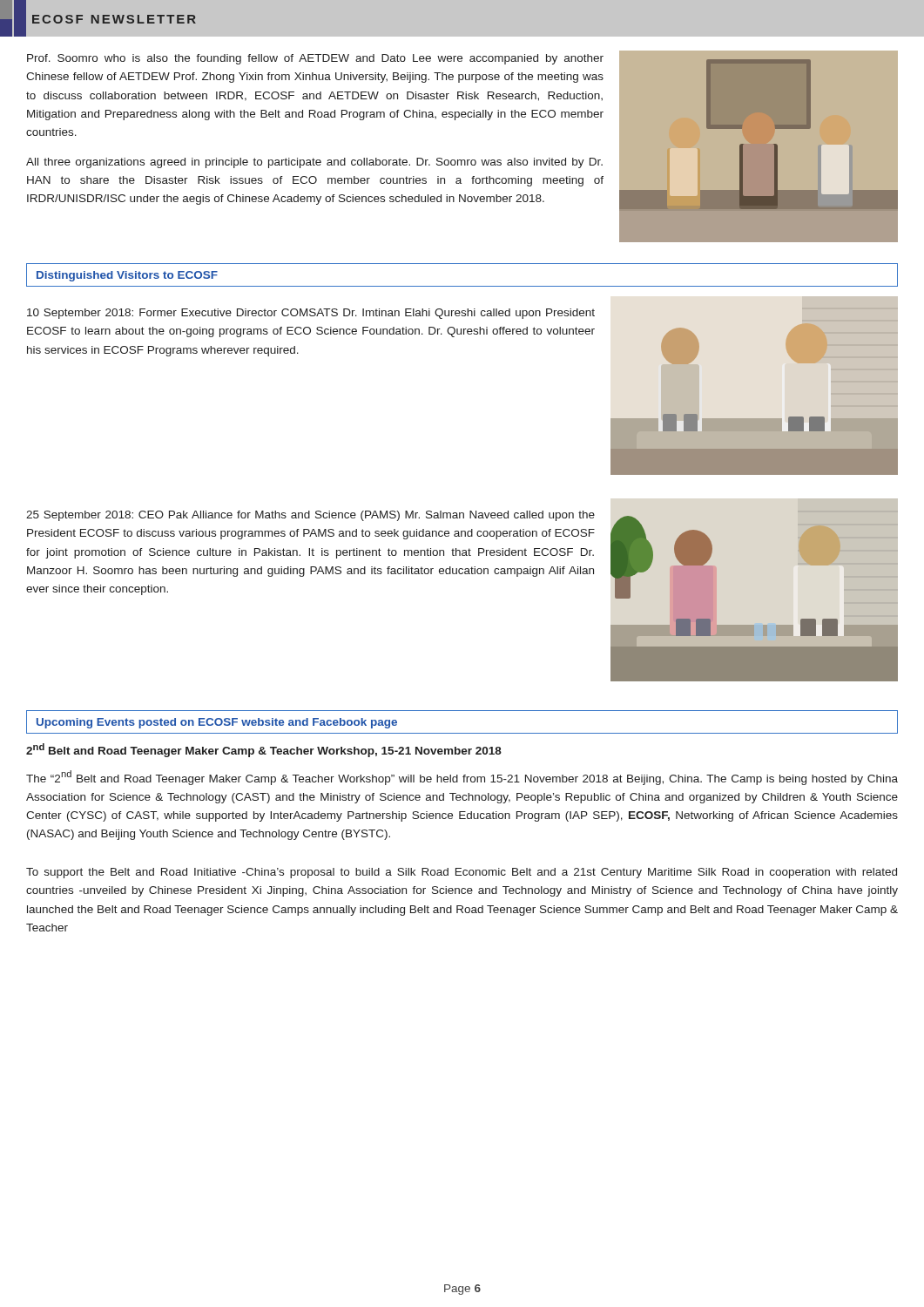Click on the section header containing "Upcoming Events posted"
Image resolution: width=924 pixels, height=1307 pixels.
tap(217, 722)
